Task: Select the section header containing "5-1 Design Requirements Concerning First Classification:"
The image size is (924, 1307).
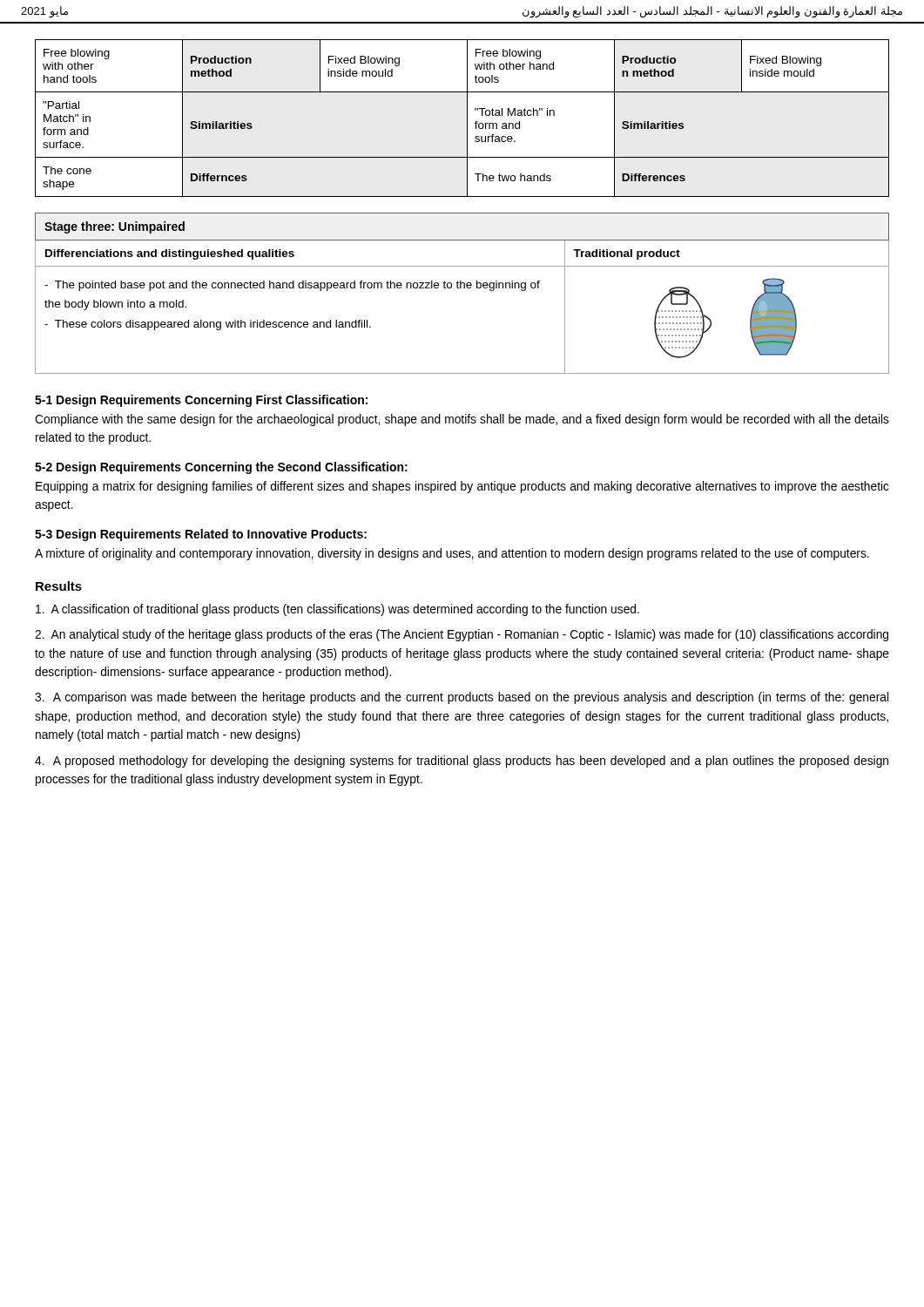Action: [202, 400]
